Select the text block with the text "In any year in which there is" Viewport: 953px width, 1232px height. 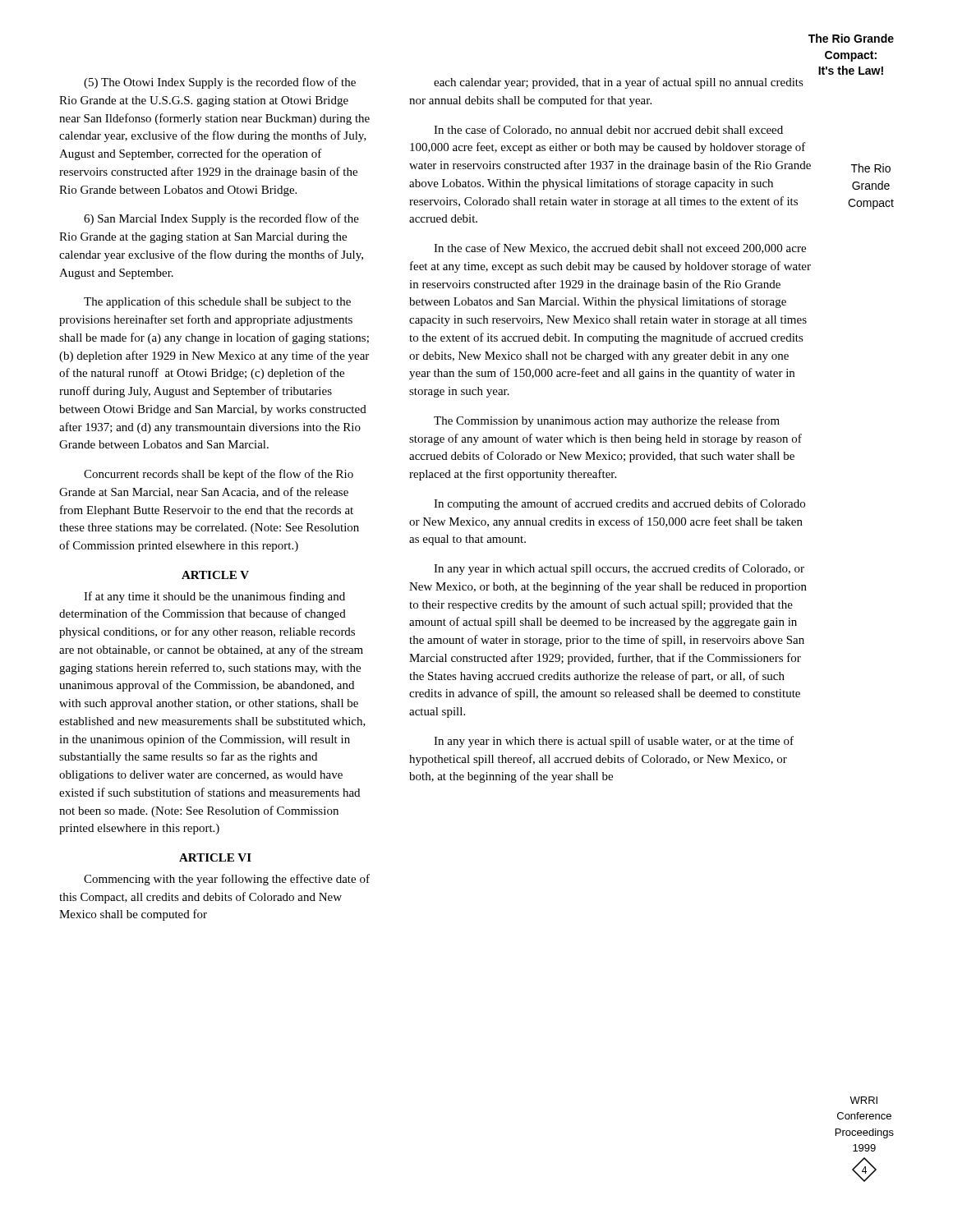tap(601, 758)
